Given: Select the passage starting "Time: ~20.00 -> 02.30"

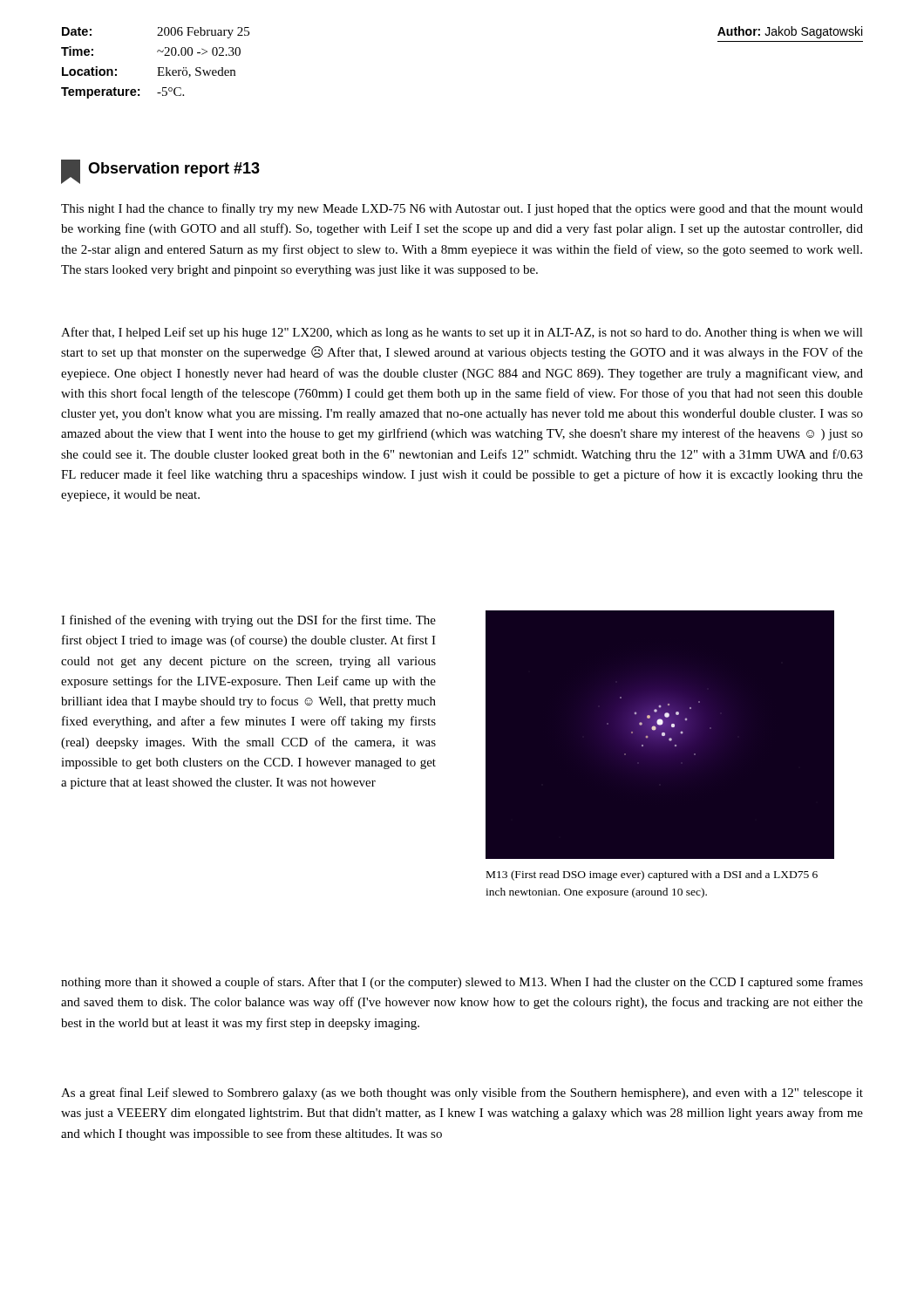Looking at the screenshot, I should pyautogui.click(x=151, y=52).
